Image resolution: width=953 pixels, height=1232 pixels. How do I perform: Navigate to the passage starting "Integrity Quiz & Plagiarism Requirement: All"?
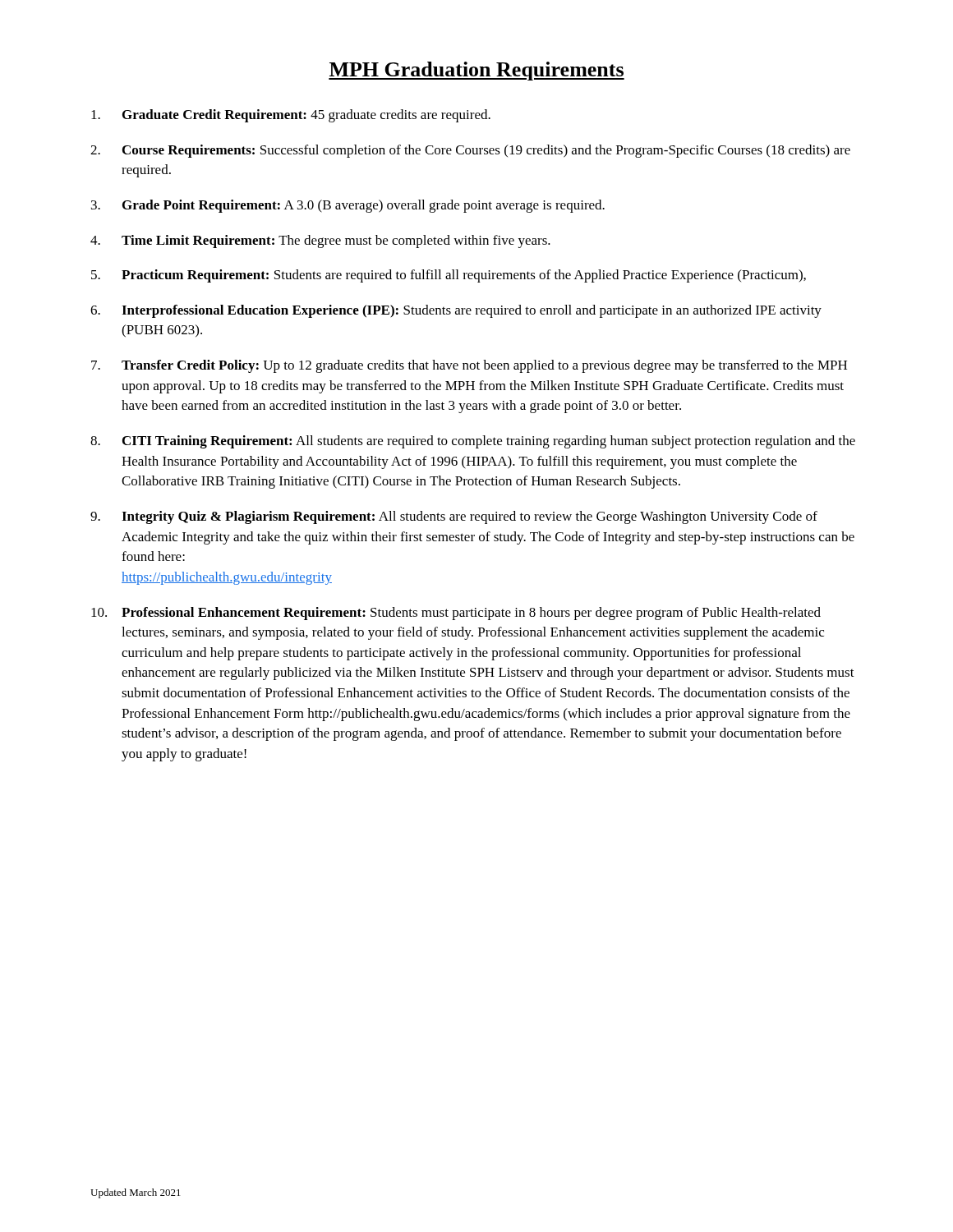click(488, 547)
